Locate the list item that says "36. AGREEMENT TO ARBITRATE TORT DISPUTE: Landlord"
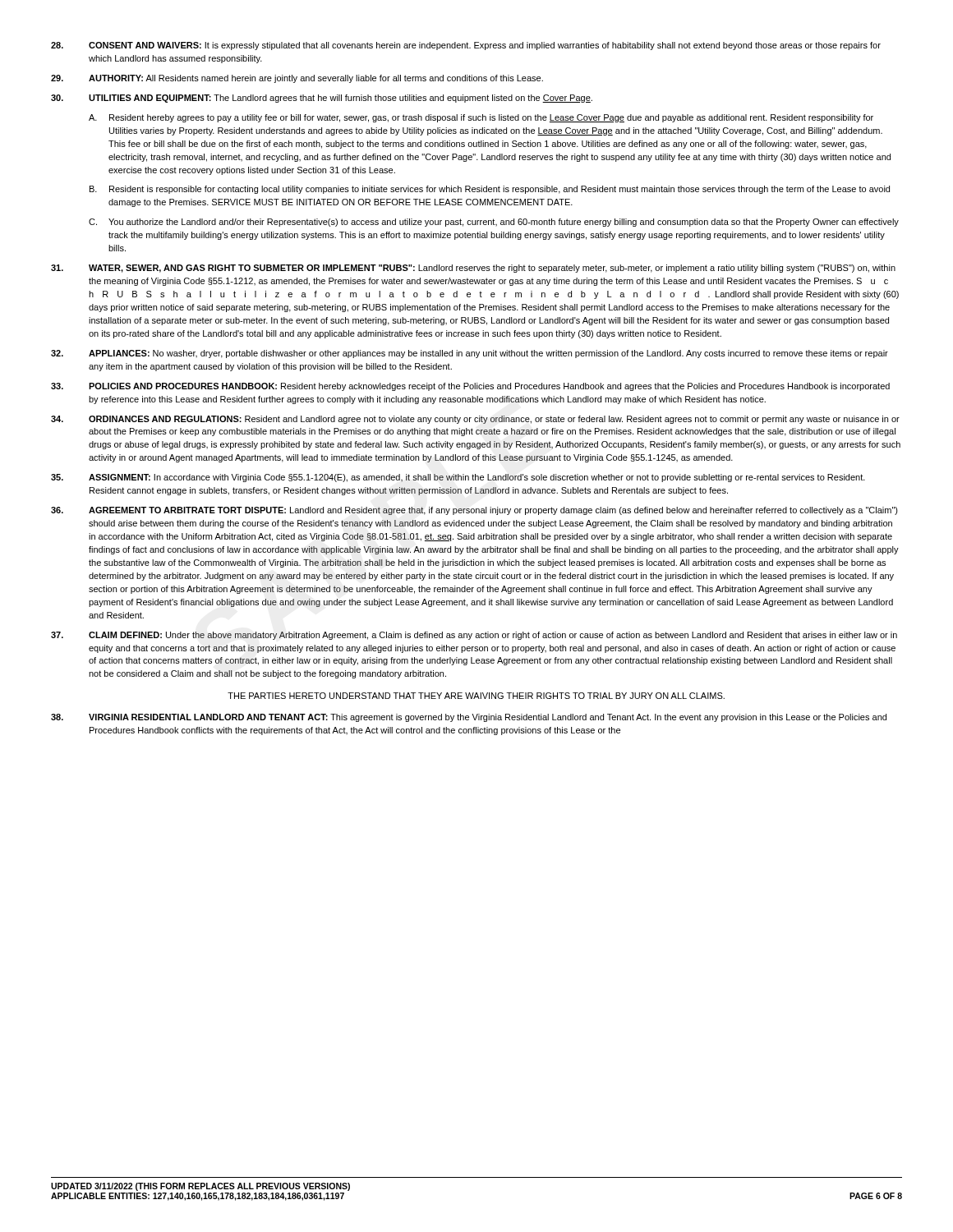 [x=476, y=563]
